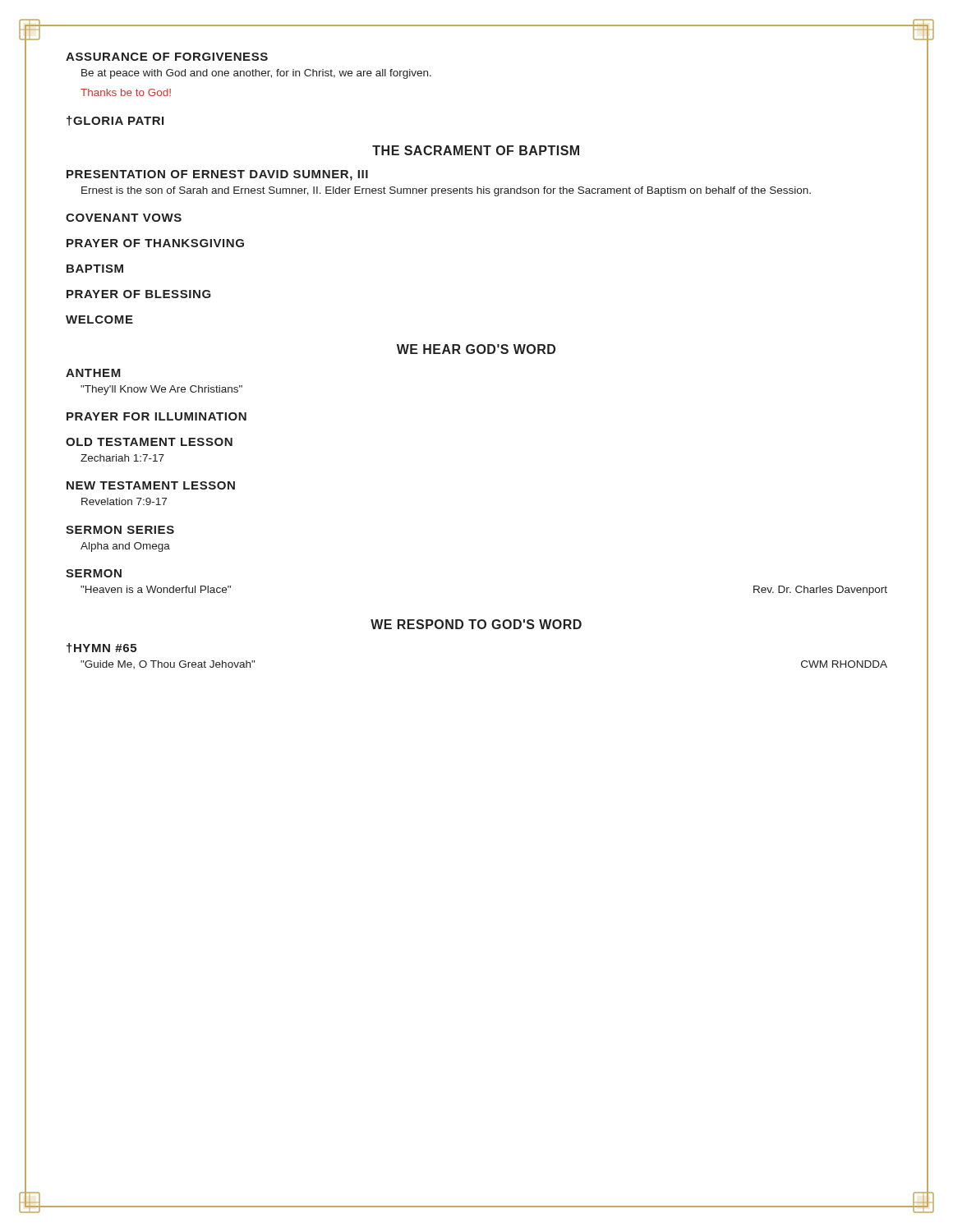Locate the region starting "PRESENTATION OF ERNEST"
The width and height of the screenshot is (953, 1232).
point(217,173)
